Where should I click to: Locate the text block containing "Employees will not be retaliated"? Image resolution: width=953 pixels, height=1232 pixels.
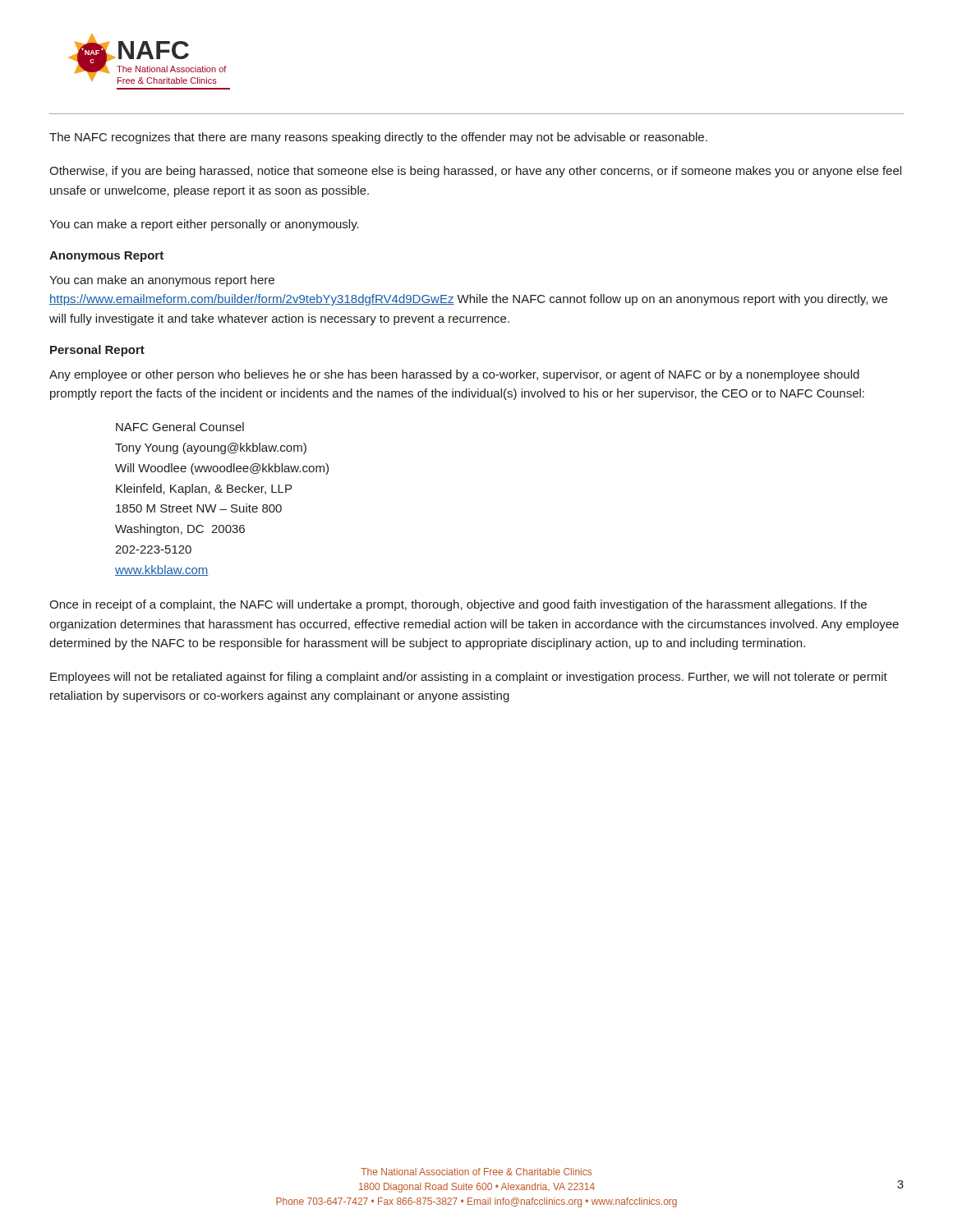tap(468, 686)
